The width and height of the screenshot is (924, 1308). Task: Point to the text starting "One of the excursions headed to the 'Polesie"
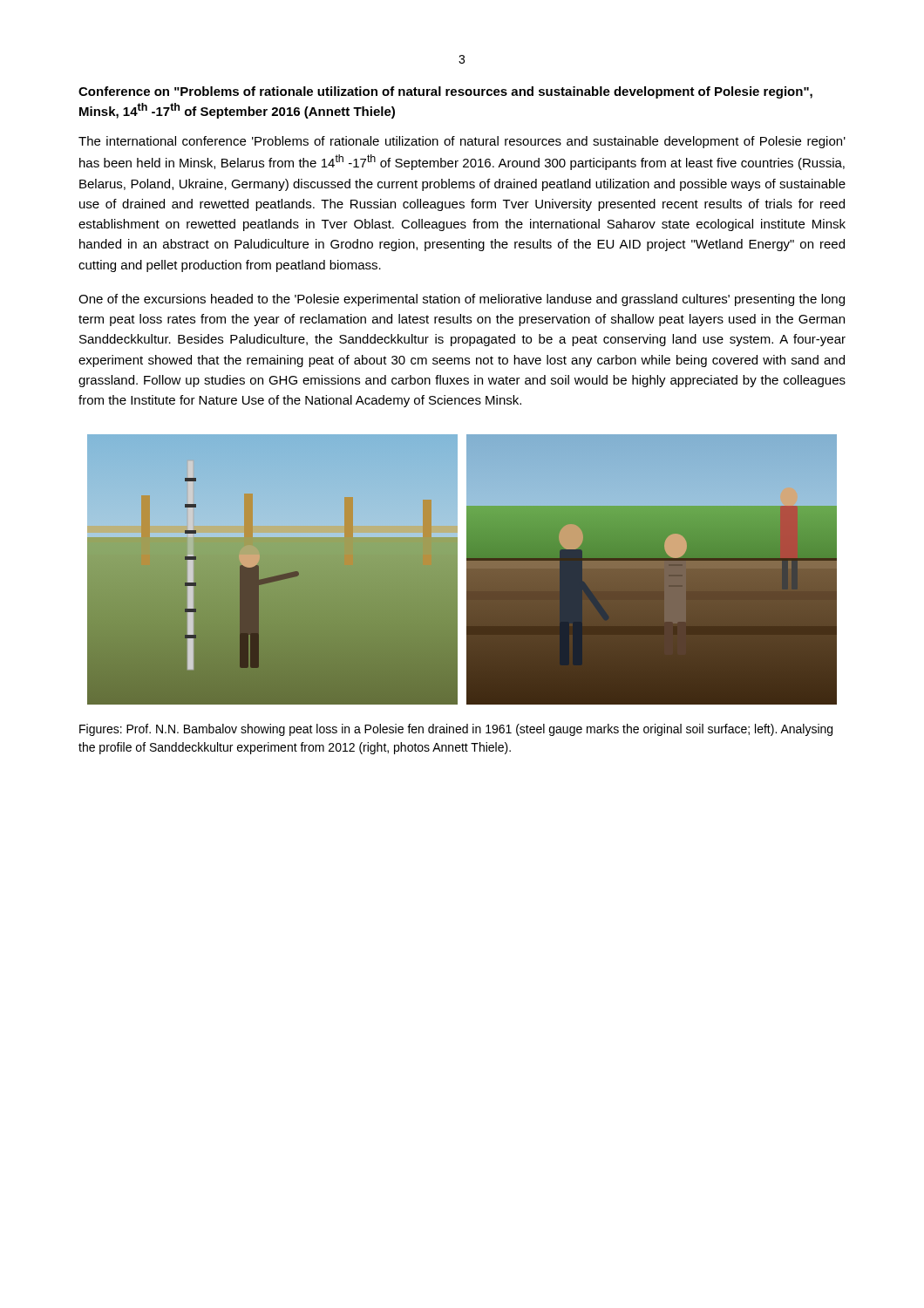point(462,349)
